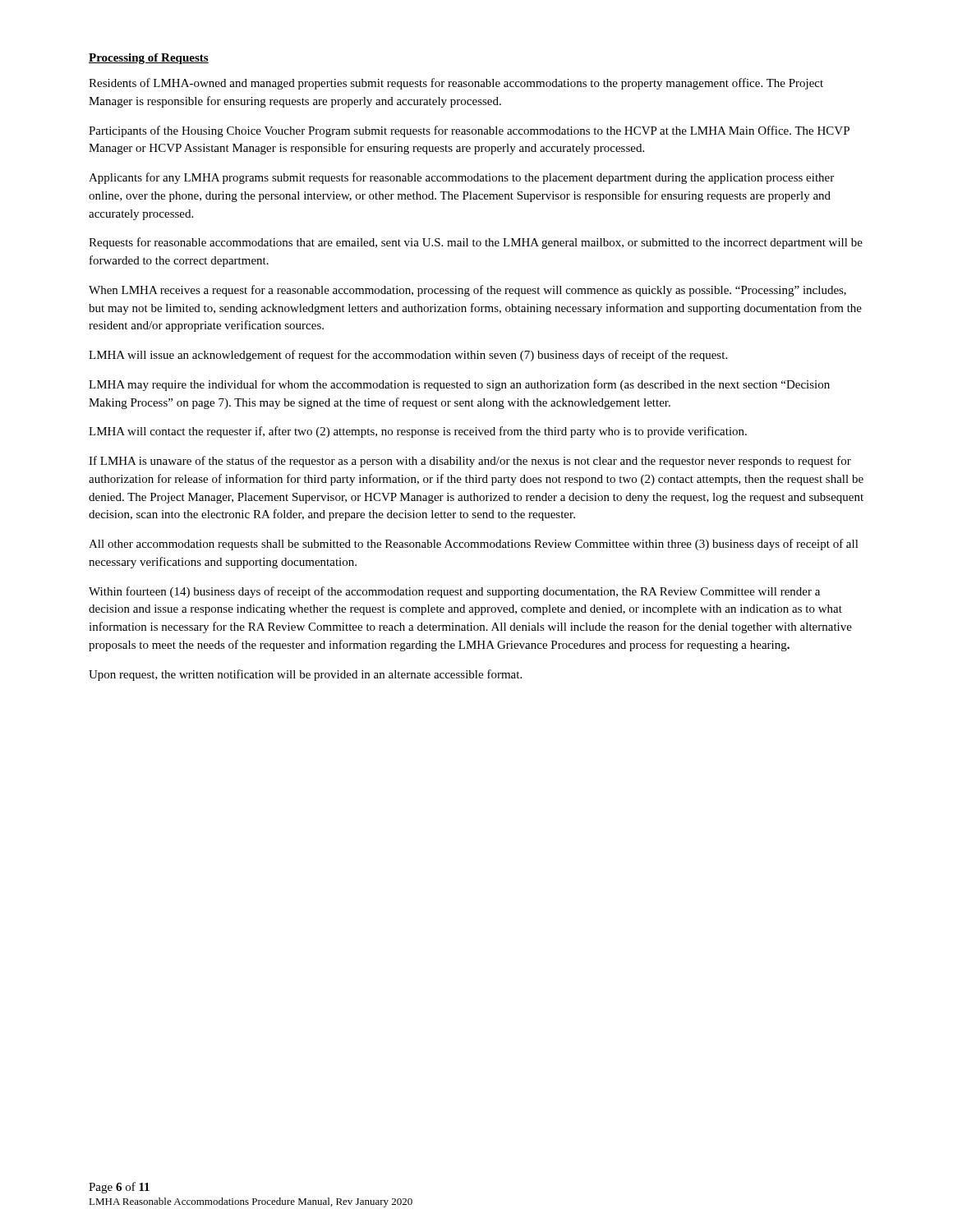Point to the passage starting "When LMHA receives"

475,308
